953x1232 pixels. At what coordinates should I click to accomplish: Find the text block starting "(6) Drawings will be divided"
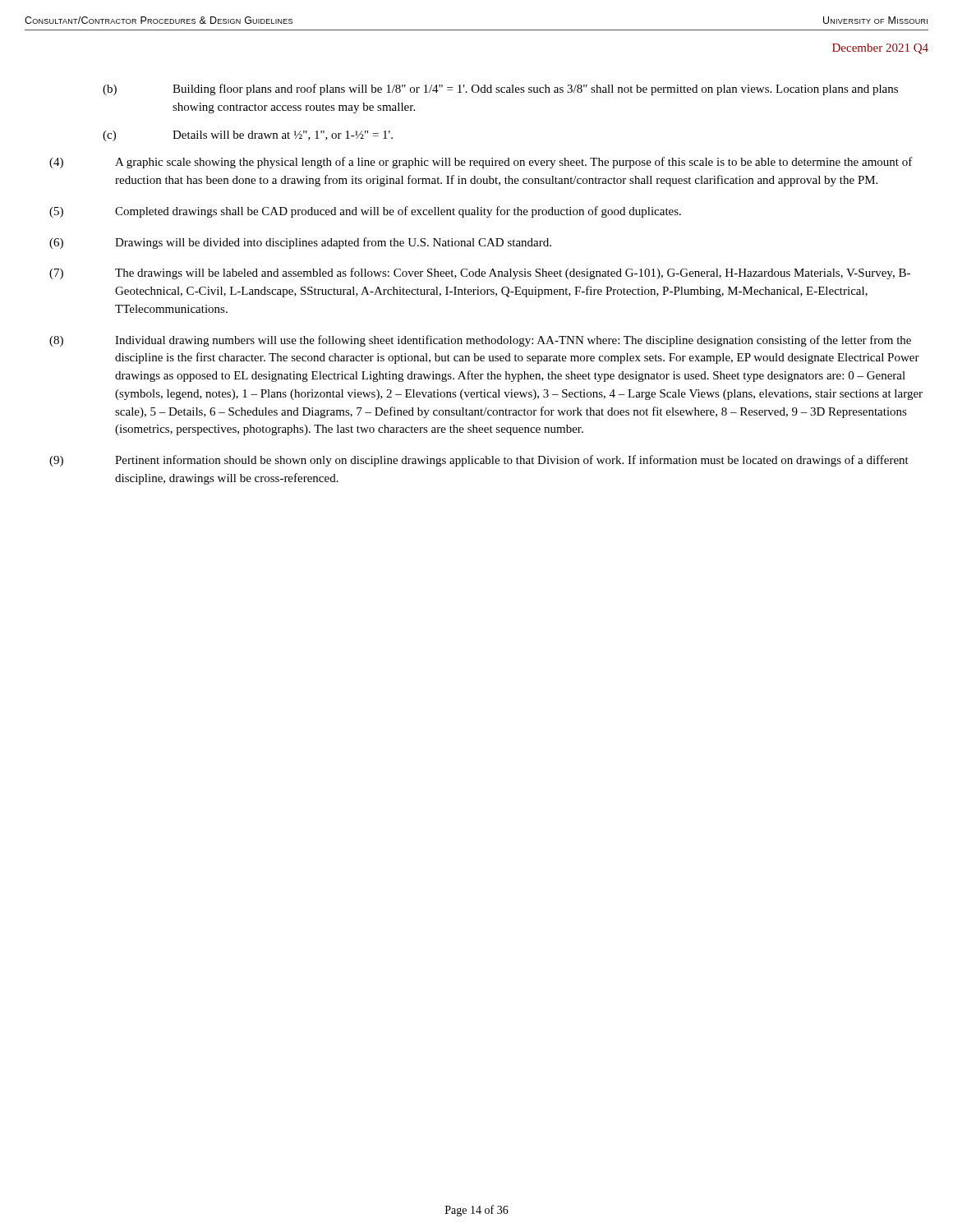[x=476, y=243]
